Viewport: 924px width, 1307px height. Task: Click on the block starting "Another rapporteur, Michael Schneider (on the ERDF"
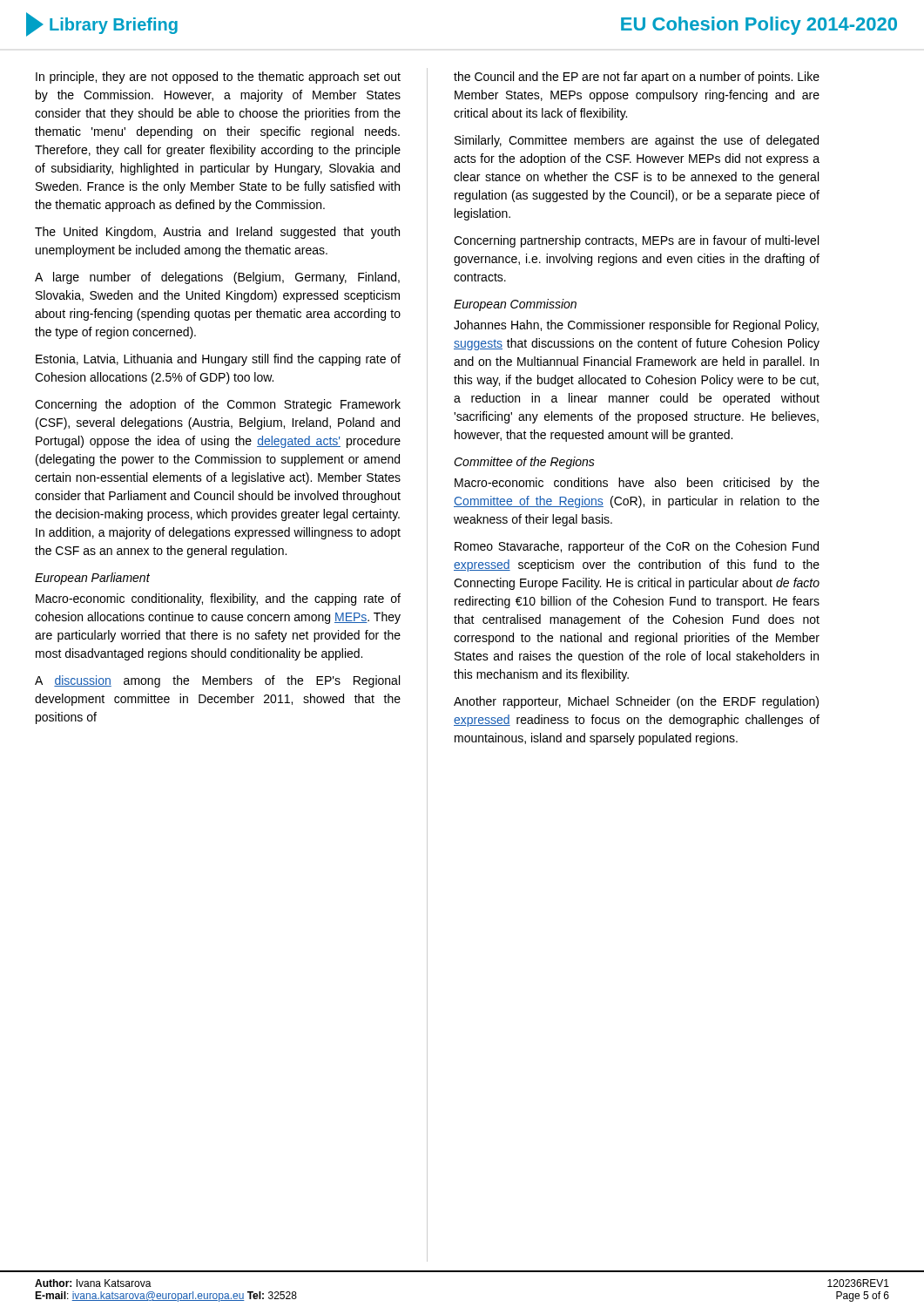[637, 720]
